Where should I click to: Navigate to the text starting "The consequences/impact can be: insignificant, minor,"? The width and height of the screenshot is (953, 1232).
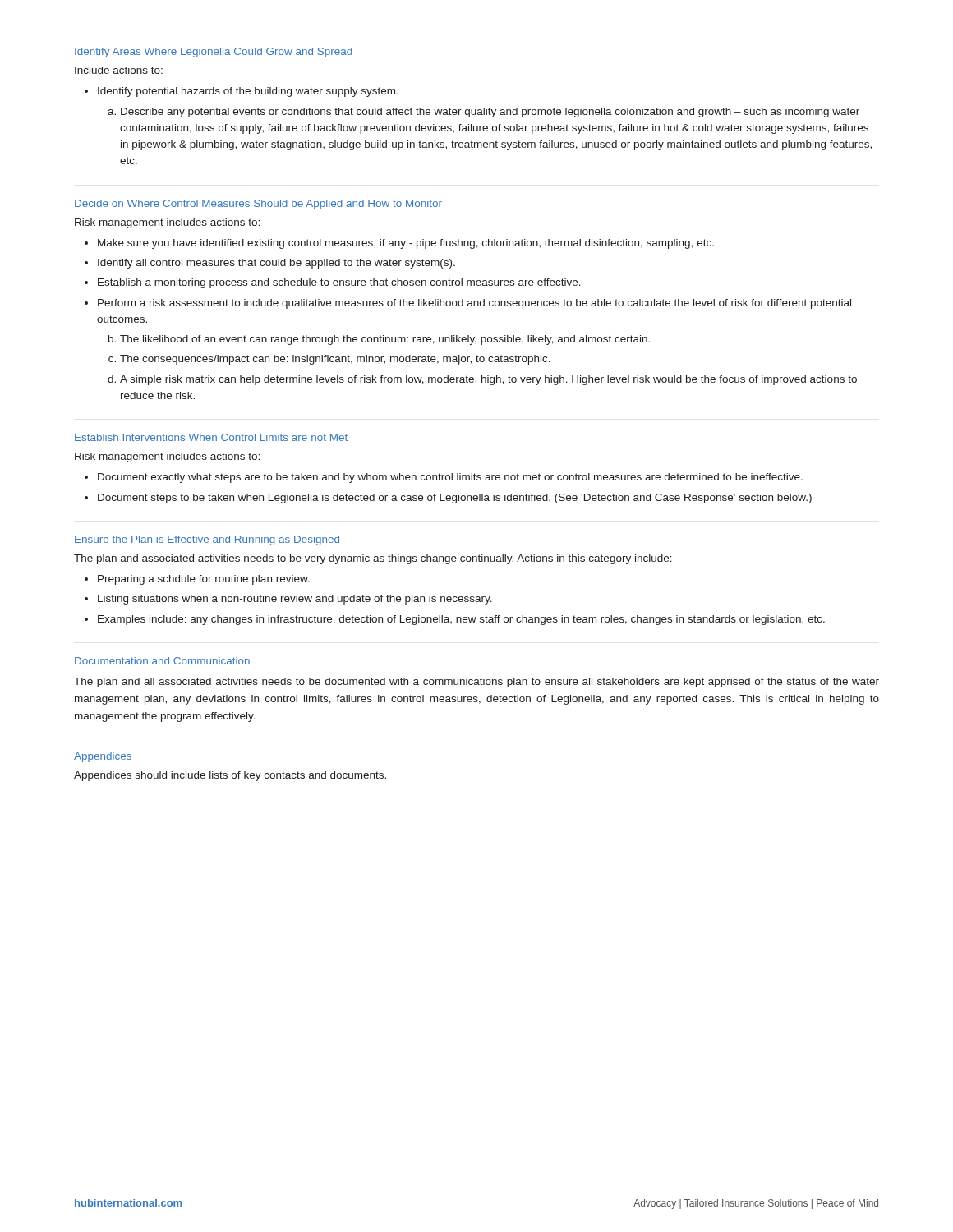[x=335, y=359]
